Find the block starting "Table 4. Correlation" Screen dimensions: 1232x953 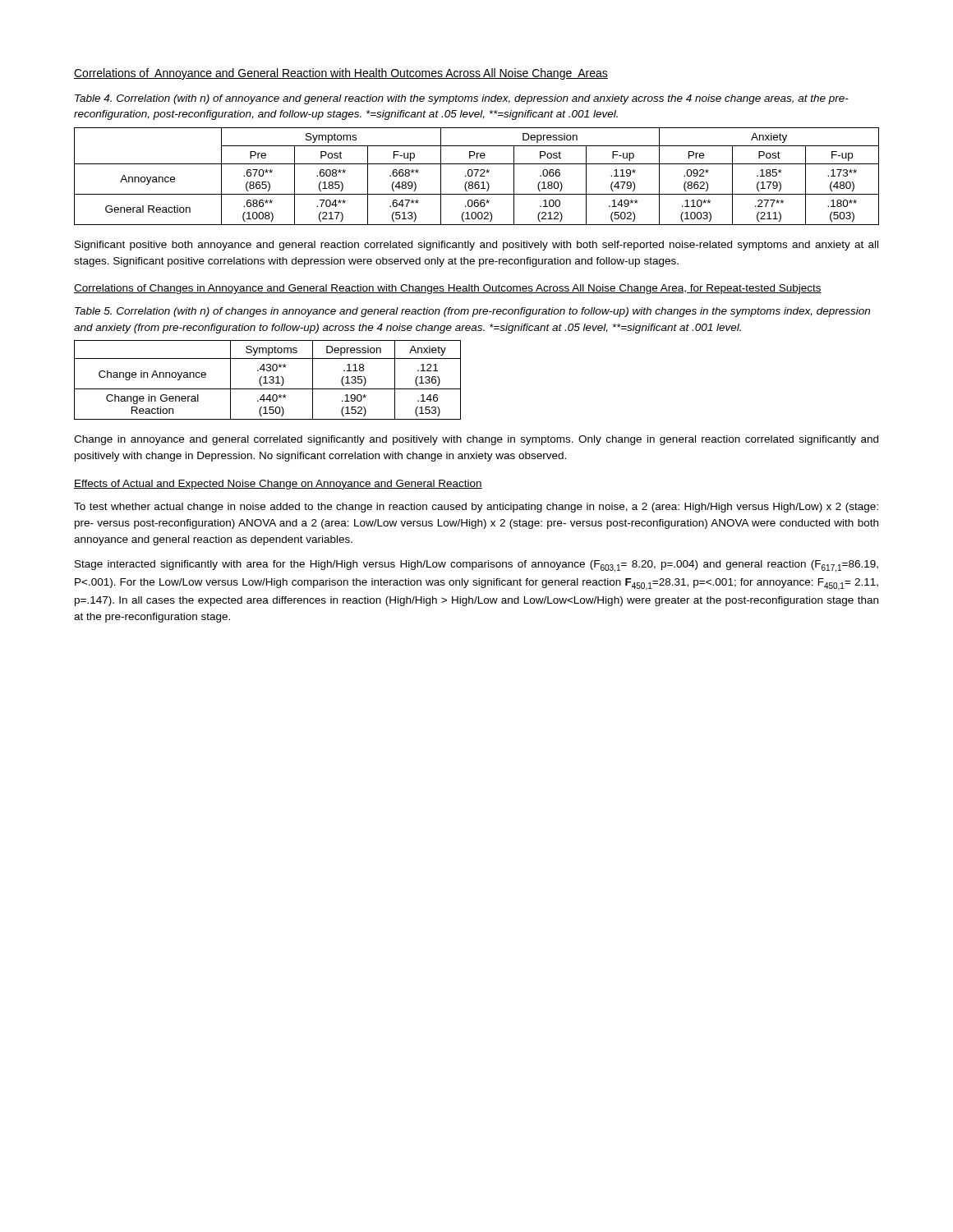[x=476, y=106]
